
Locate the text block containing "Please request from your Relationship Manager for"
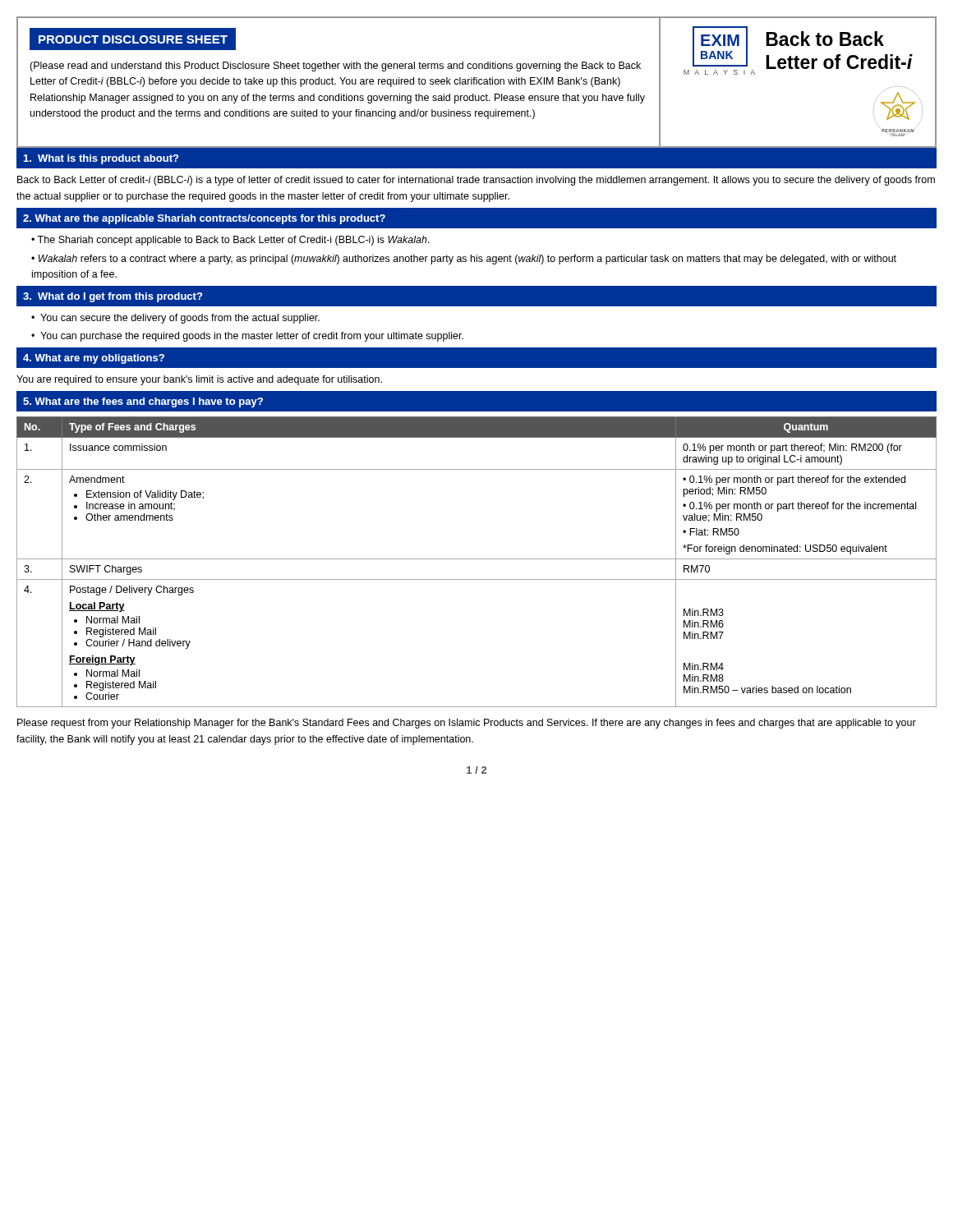pyautogui.click(x=466, y=731)
